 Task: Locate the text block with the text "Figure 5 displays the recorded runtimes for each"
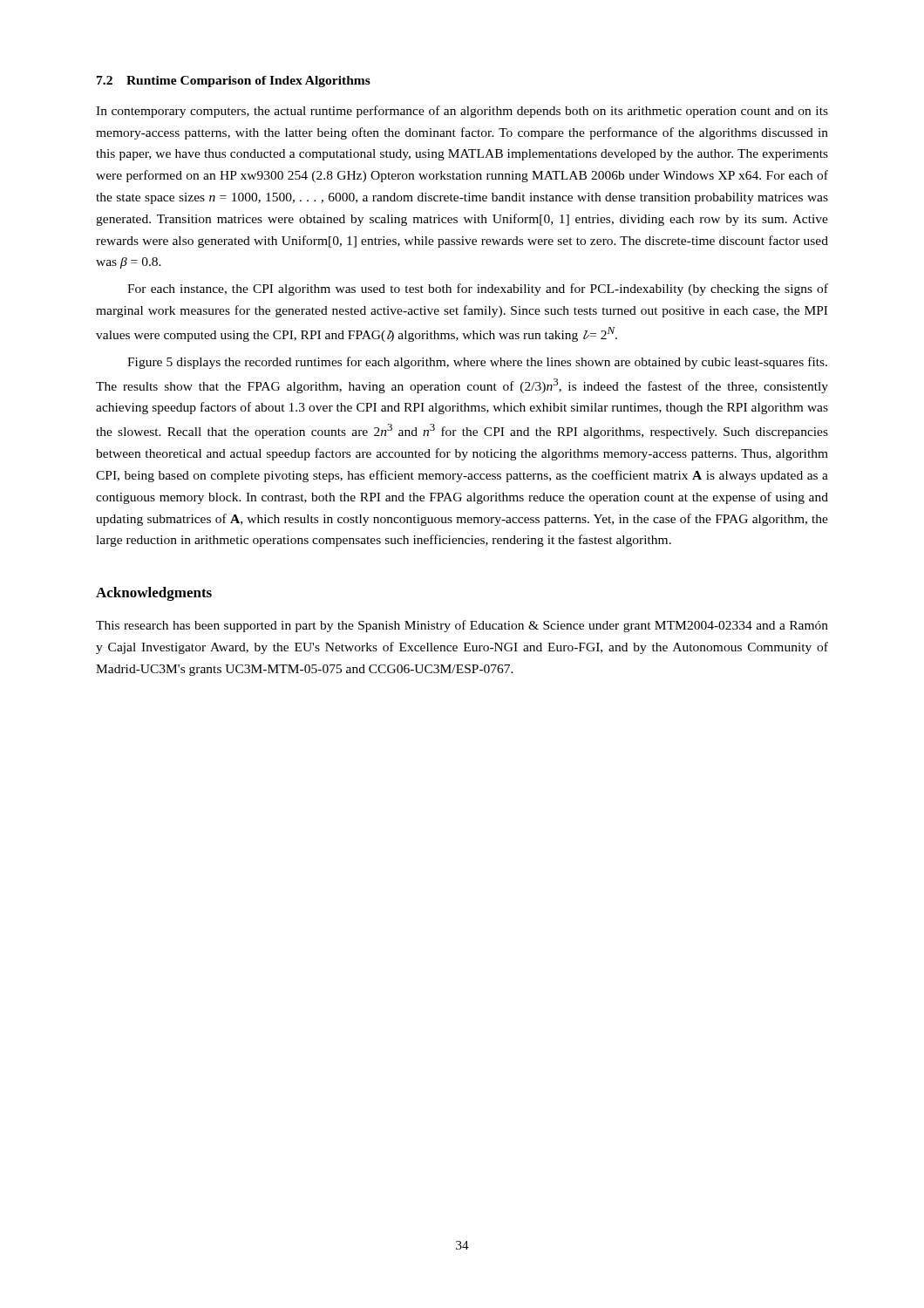[462, 451]
